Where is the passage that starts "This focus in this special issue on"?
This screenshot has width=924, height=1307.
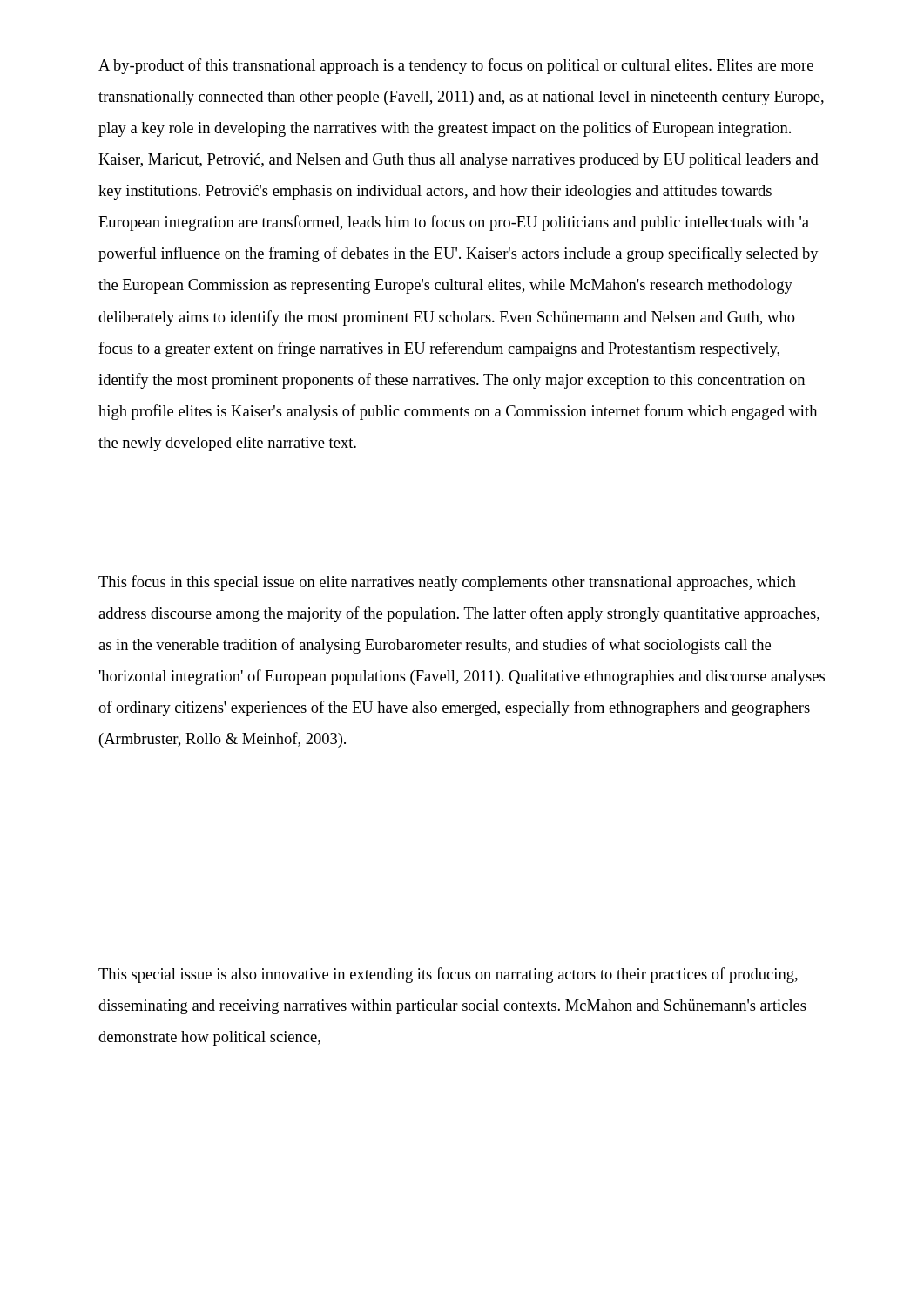coord(462,661)
